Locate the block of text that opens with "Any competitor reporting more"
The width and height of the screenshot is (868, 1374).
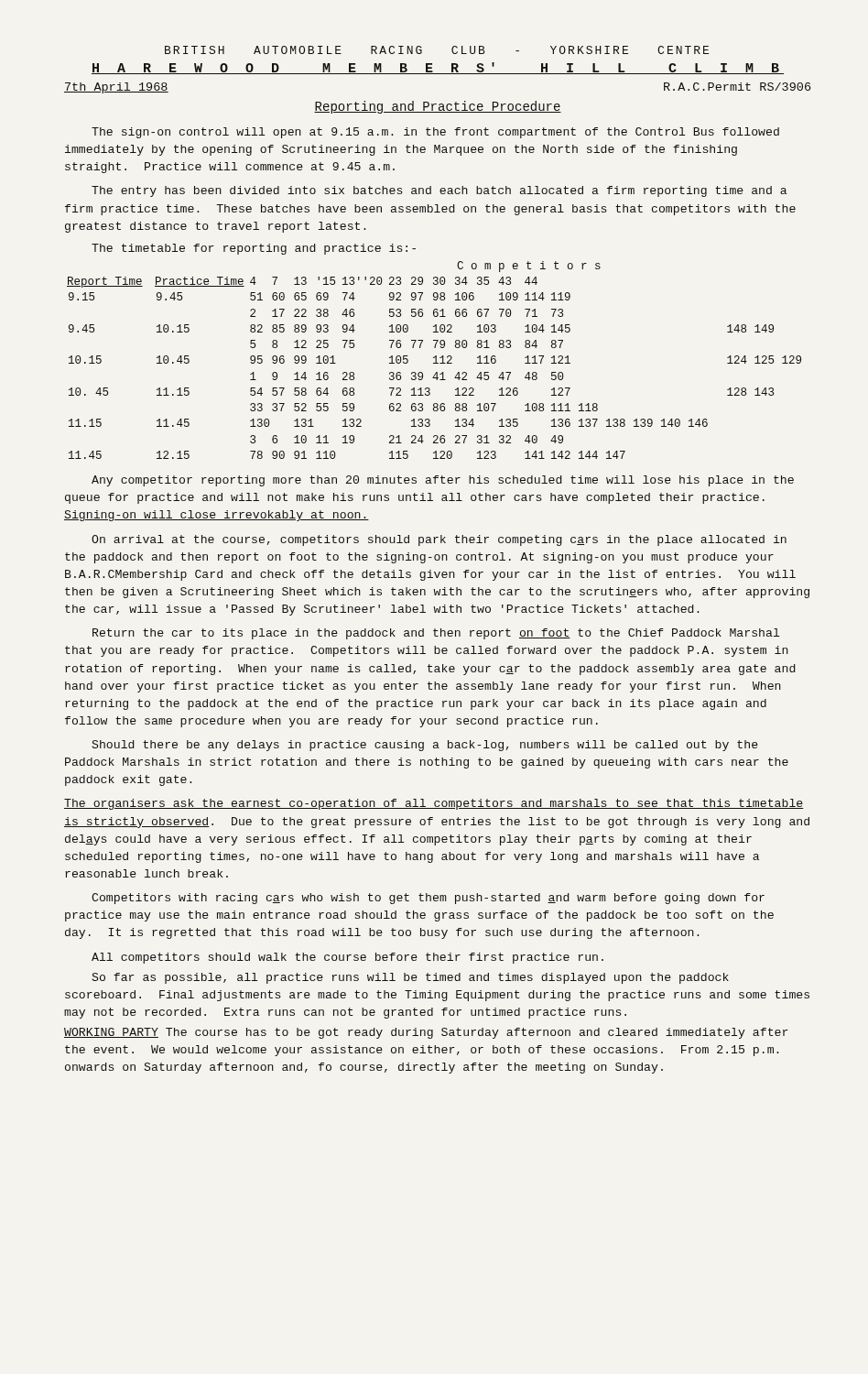click(429, 498)
